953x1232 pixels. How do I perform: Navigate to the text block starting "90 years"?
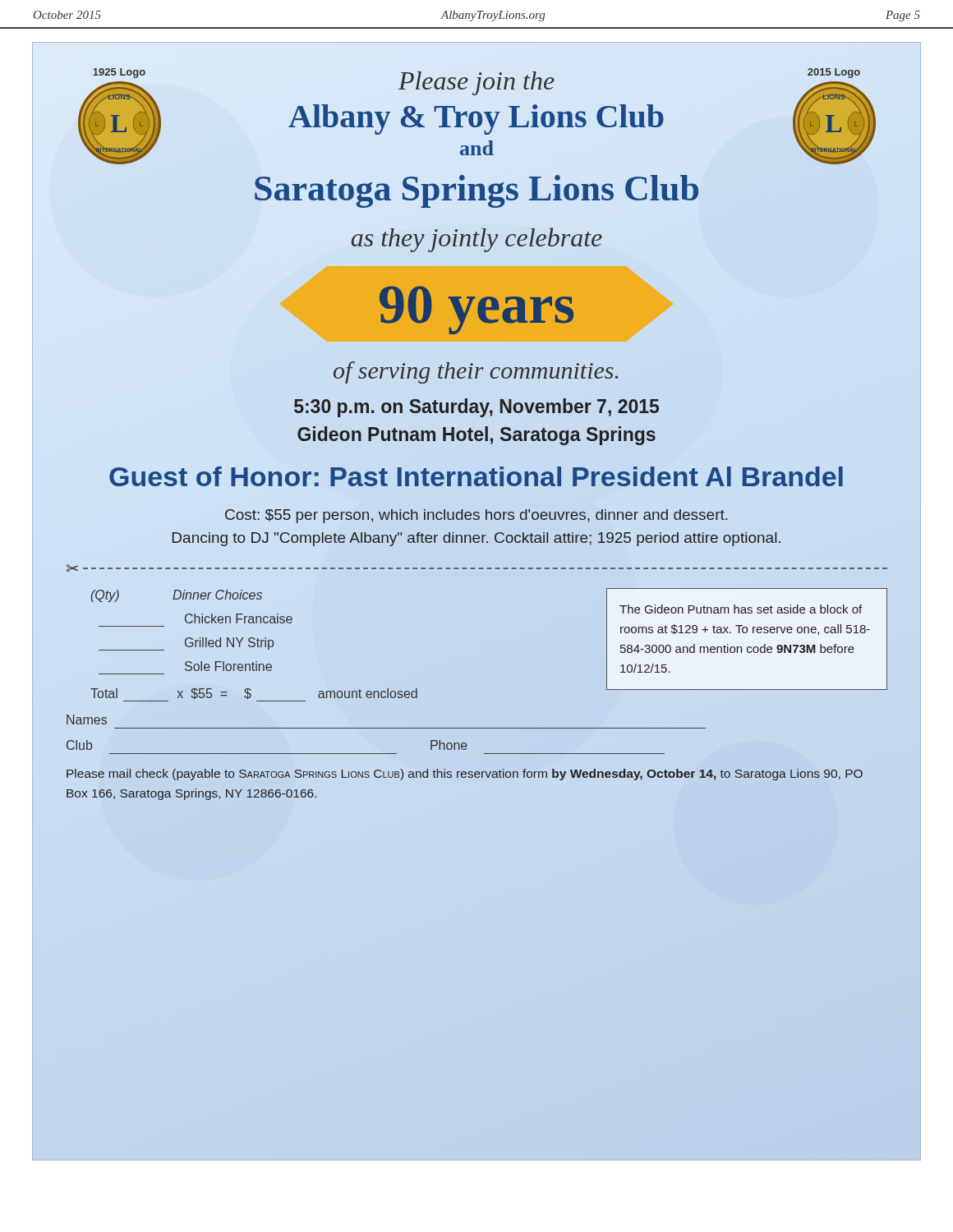point(476,304)
